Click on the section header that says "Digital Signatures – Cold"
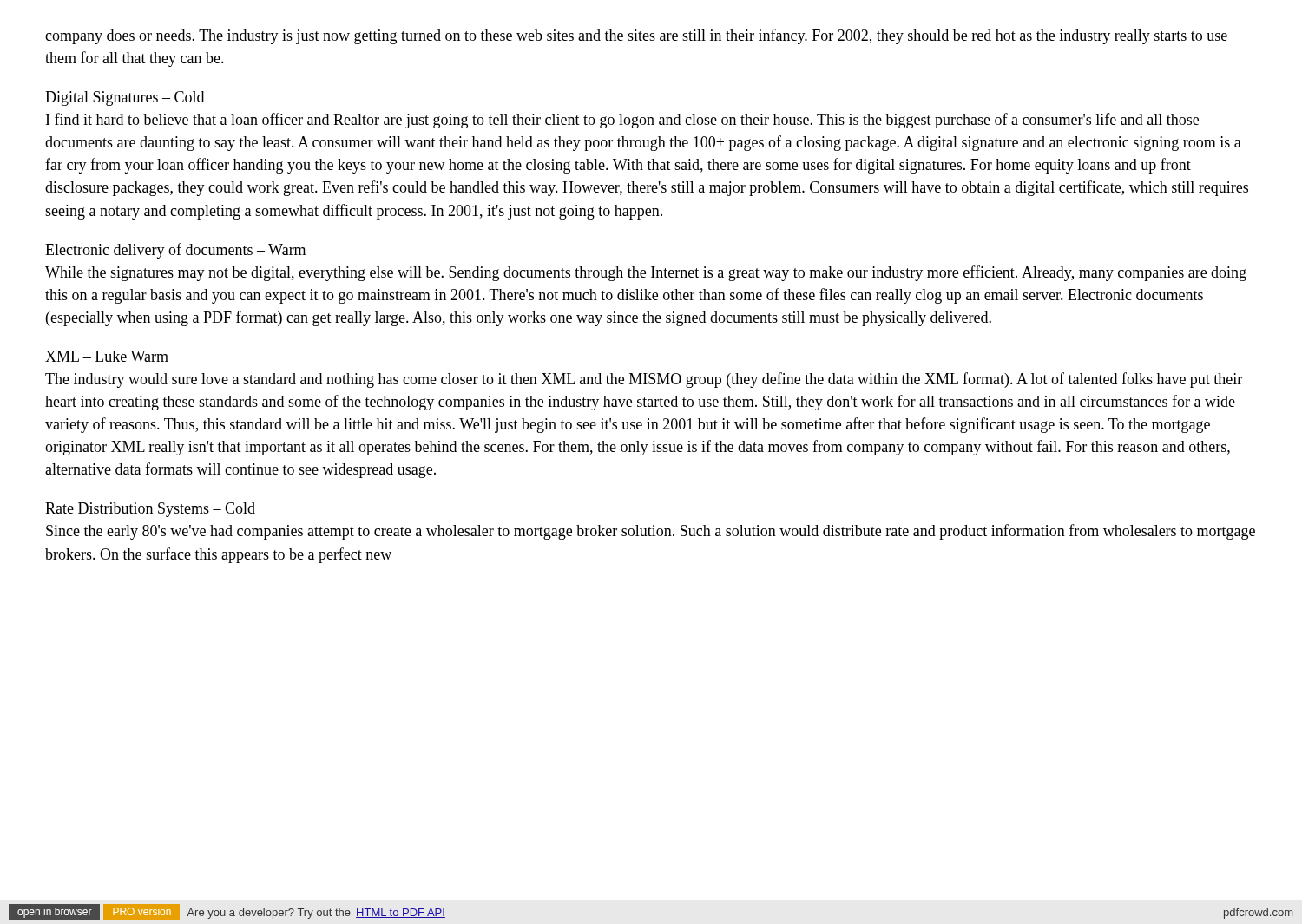1302x924 pixels. pyautogui.click(x=125, y=97)
